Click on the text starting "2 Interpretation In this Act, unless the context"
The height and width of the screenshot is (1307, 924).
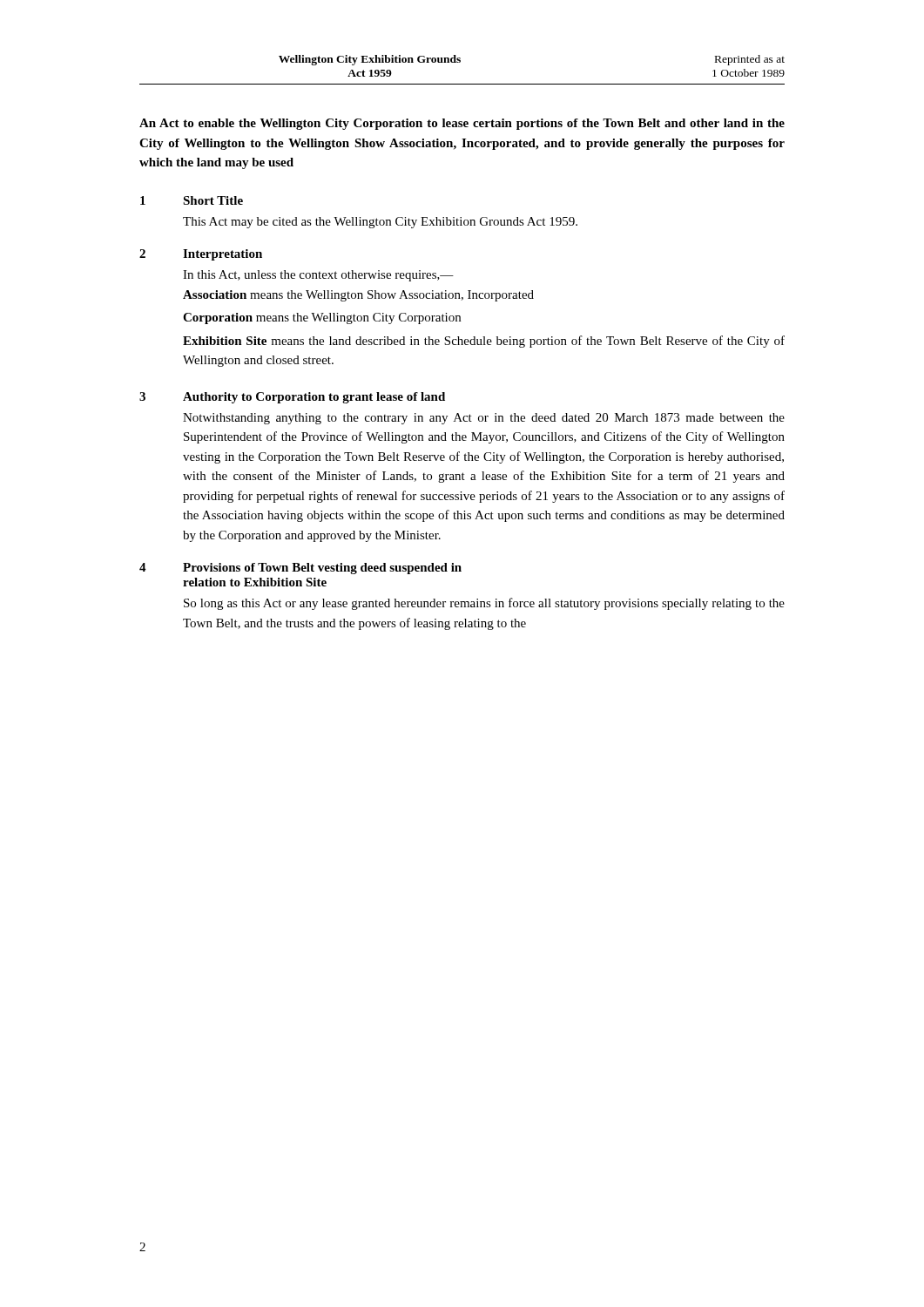coord(462,310)
